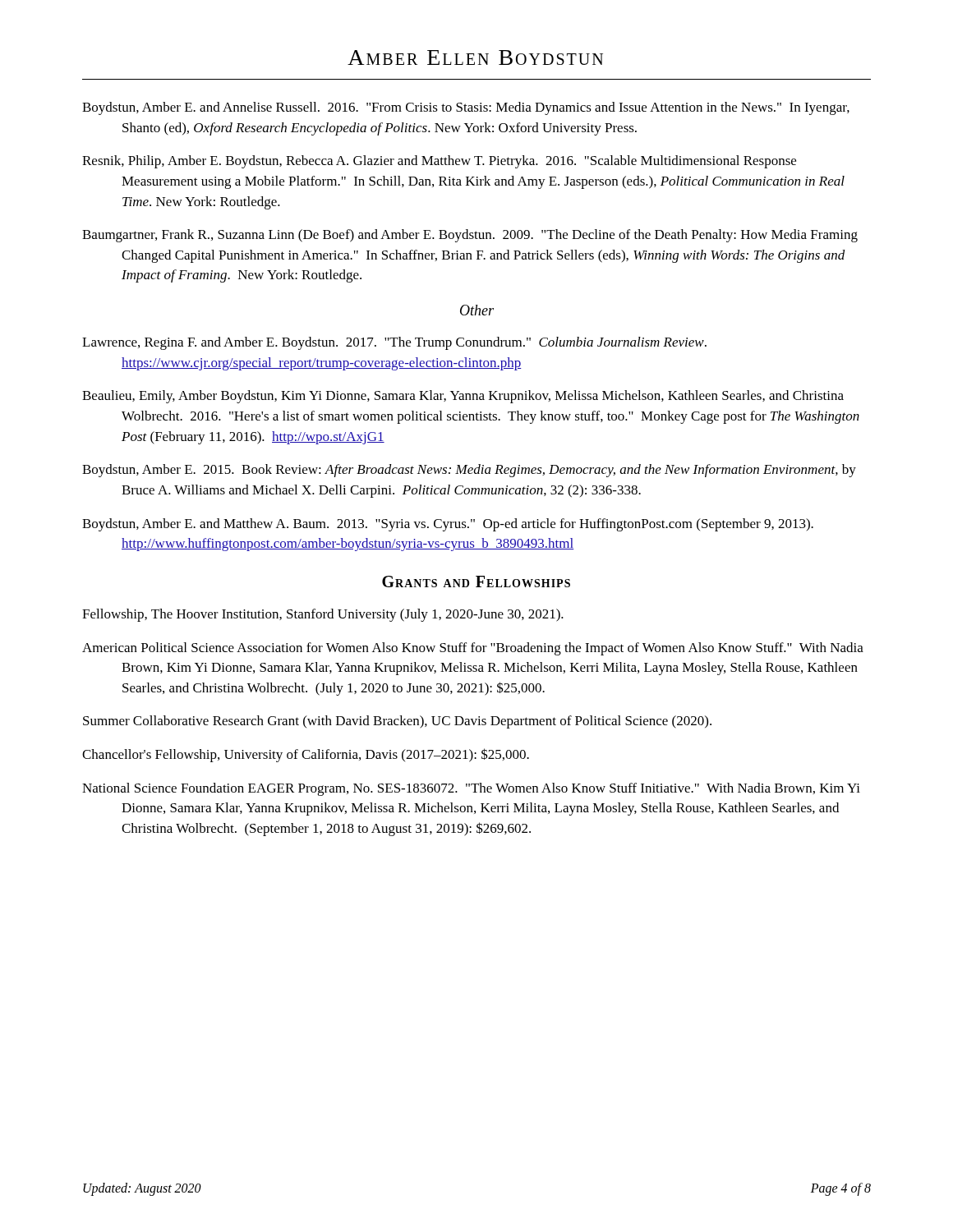Navigate to the passage starting "Lawrence, Regina F. and Amber E."
953x1232 pixels.
pyautogui.click(x=395, y=352)
